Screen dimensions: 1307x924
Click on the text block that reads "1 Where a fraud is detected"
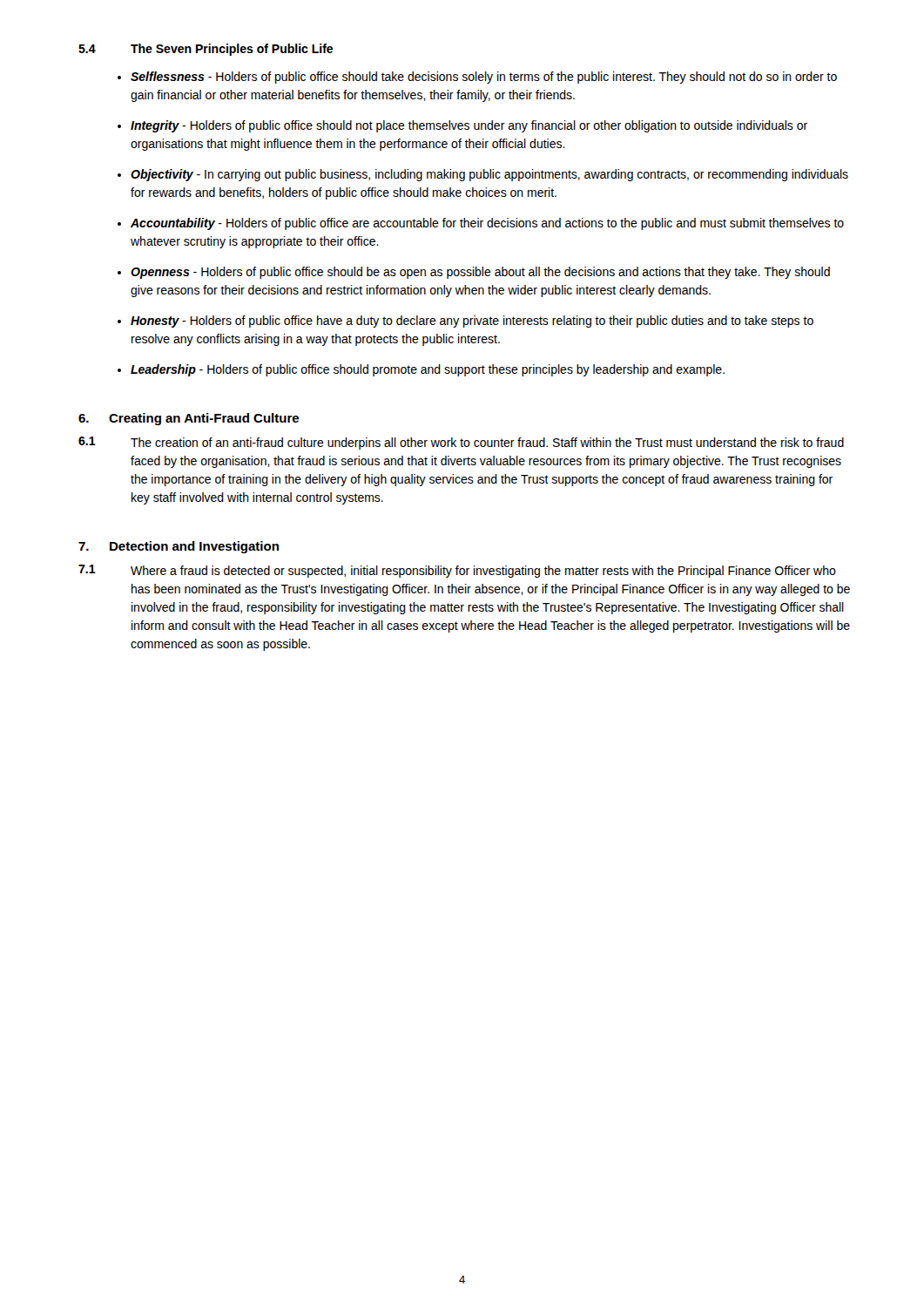tap(466, 608)
